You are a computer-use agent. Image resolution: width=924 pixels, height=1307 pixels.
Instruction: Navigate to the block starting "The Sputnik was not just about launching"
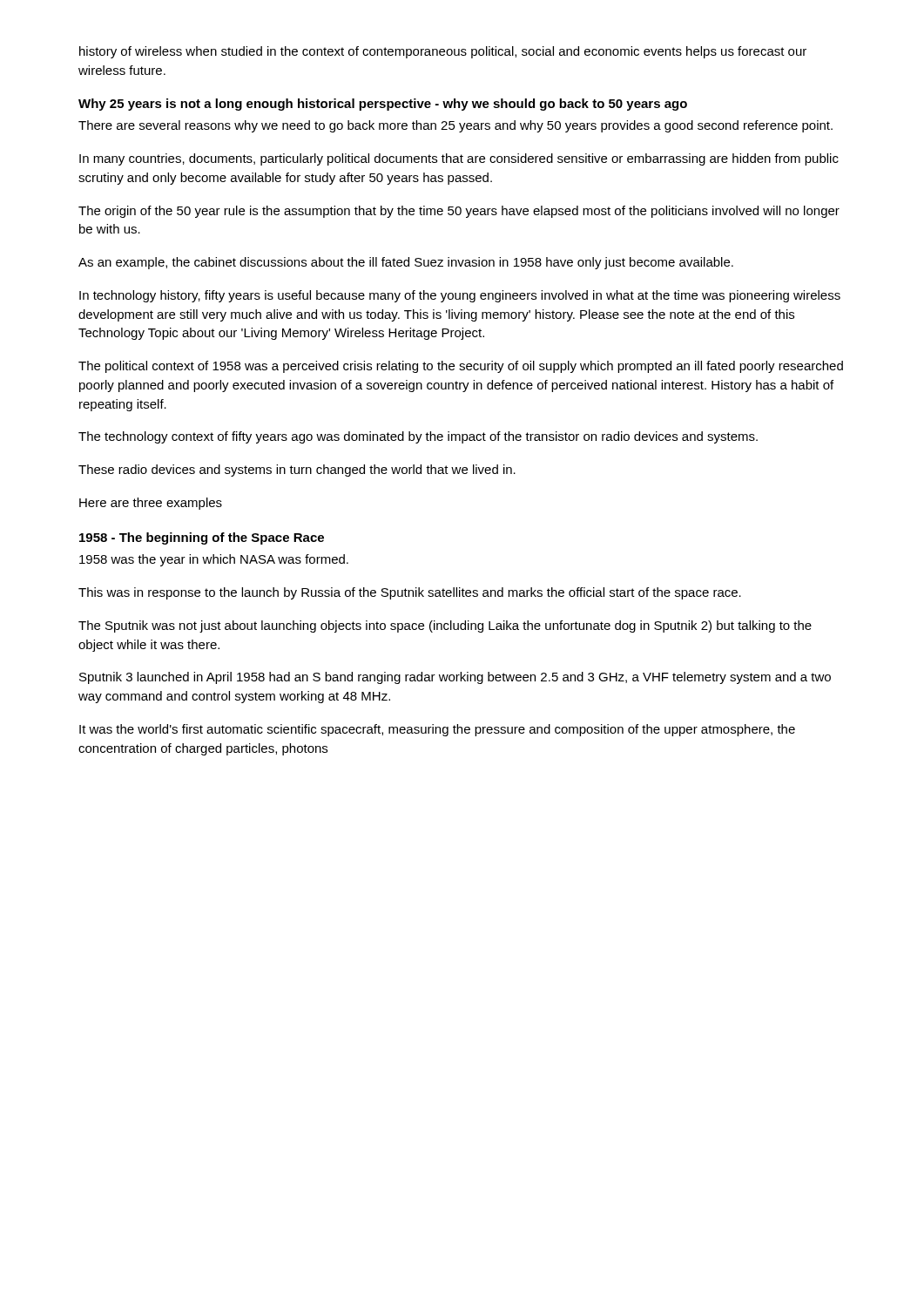[x=445, y=634]
